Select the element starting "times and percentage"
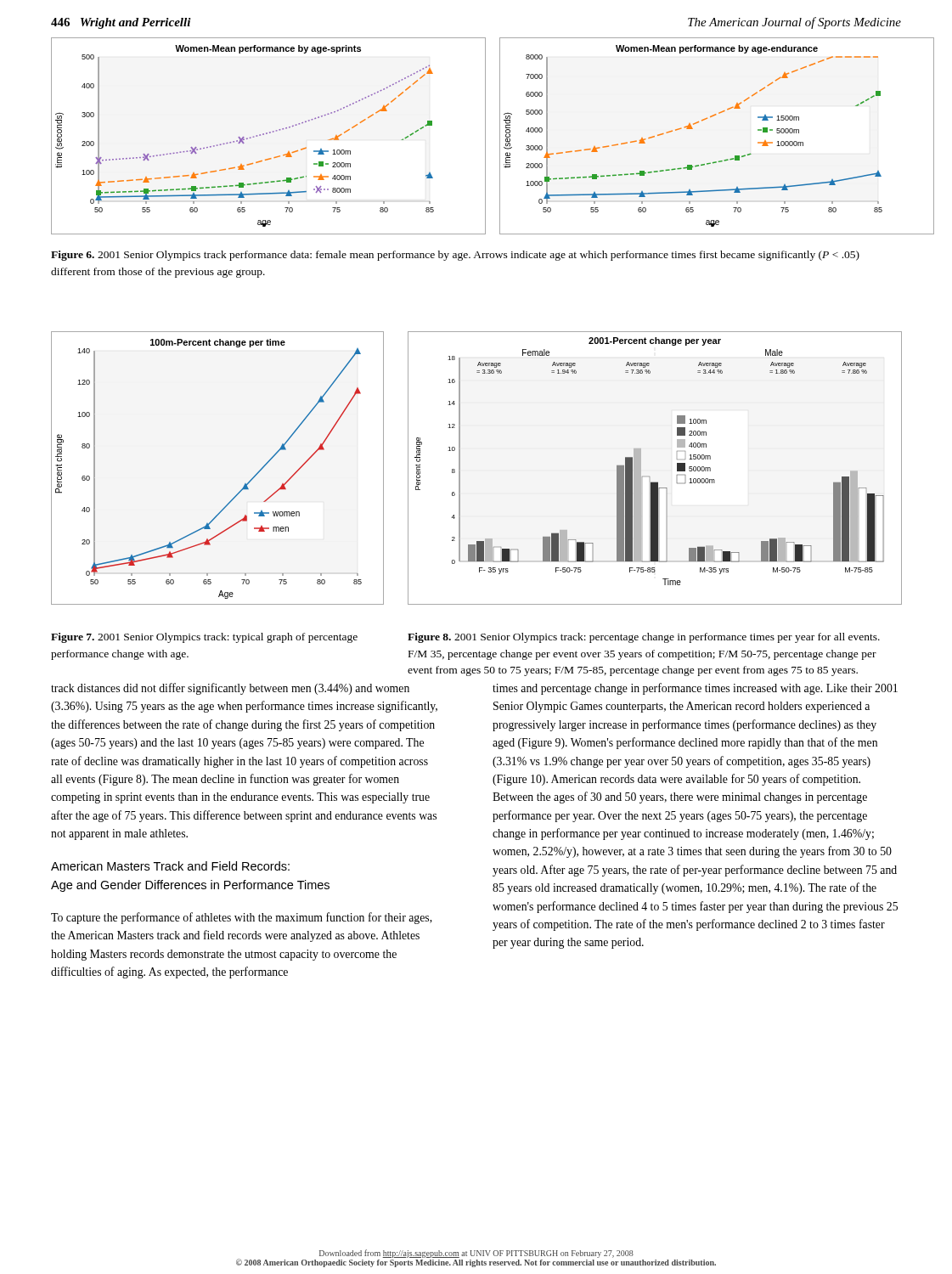The image size is (952, 1274). pyautogui.click(x=695, y=815)
